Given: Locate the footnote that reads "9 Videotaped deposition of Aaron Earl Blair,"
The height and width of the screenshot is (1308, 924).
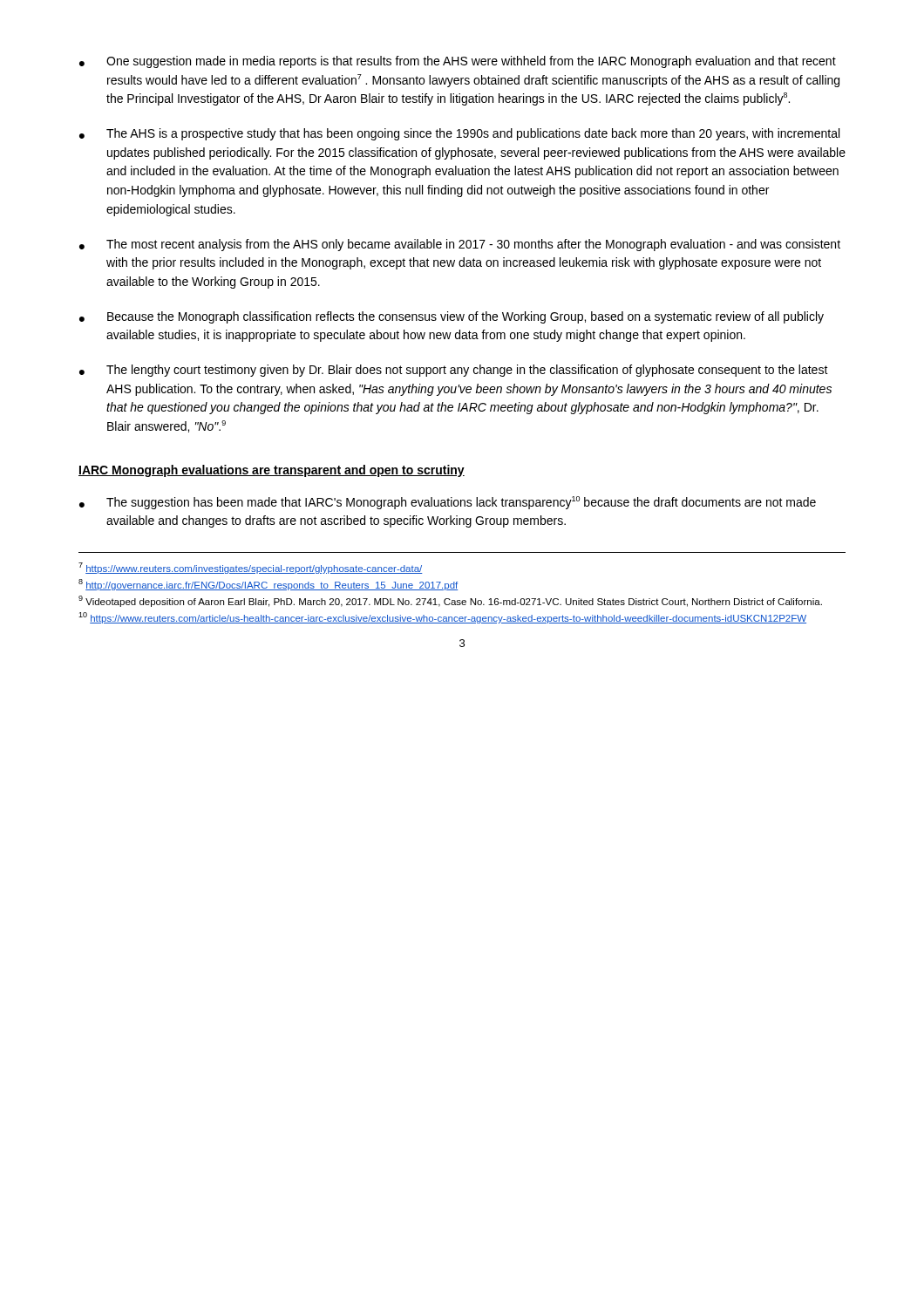Looking at the screenshot, I should (451, 600).
